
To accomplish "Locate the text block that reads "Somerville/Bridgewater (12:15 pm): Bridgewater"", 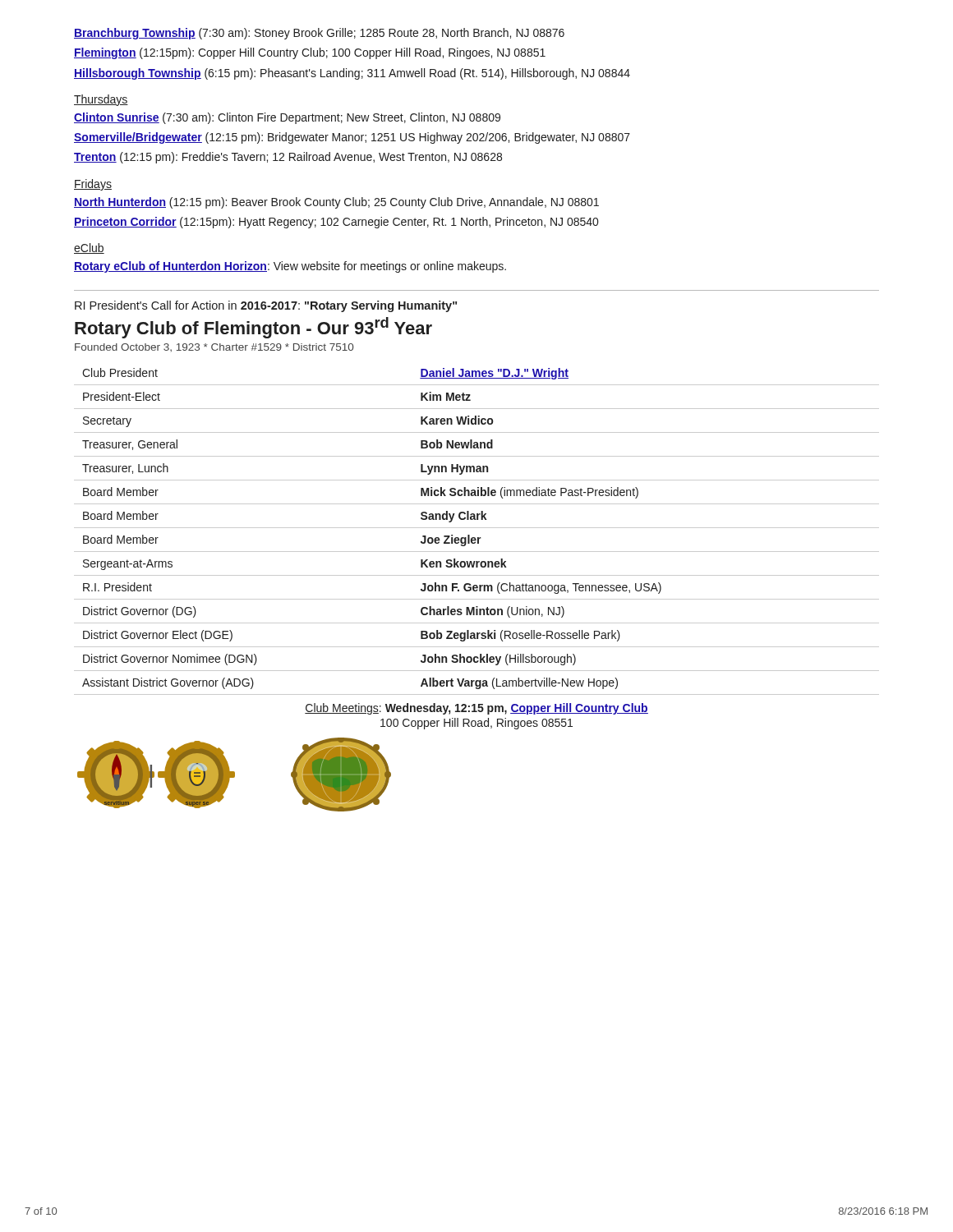I will 352,137.
